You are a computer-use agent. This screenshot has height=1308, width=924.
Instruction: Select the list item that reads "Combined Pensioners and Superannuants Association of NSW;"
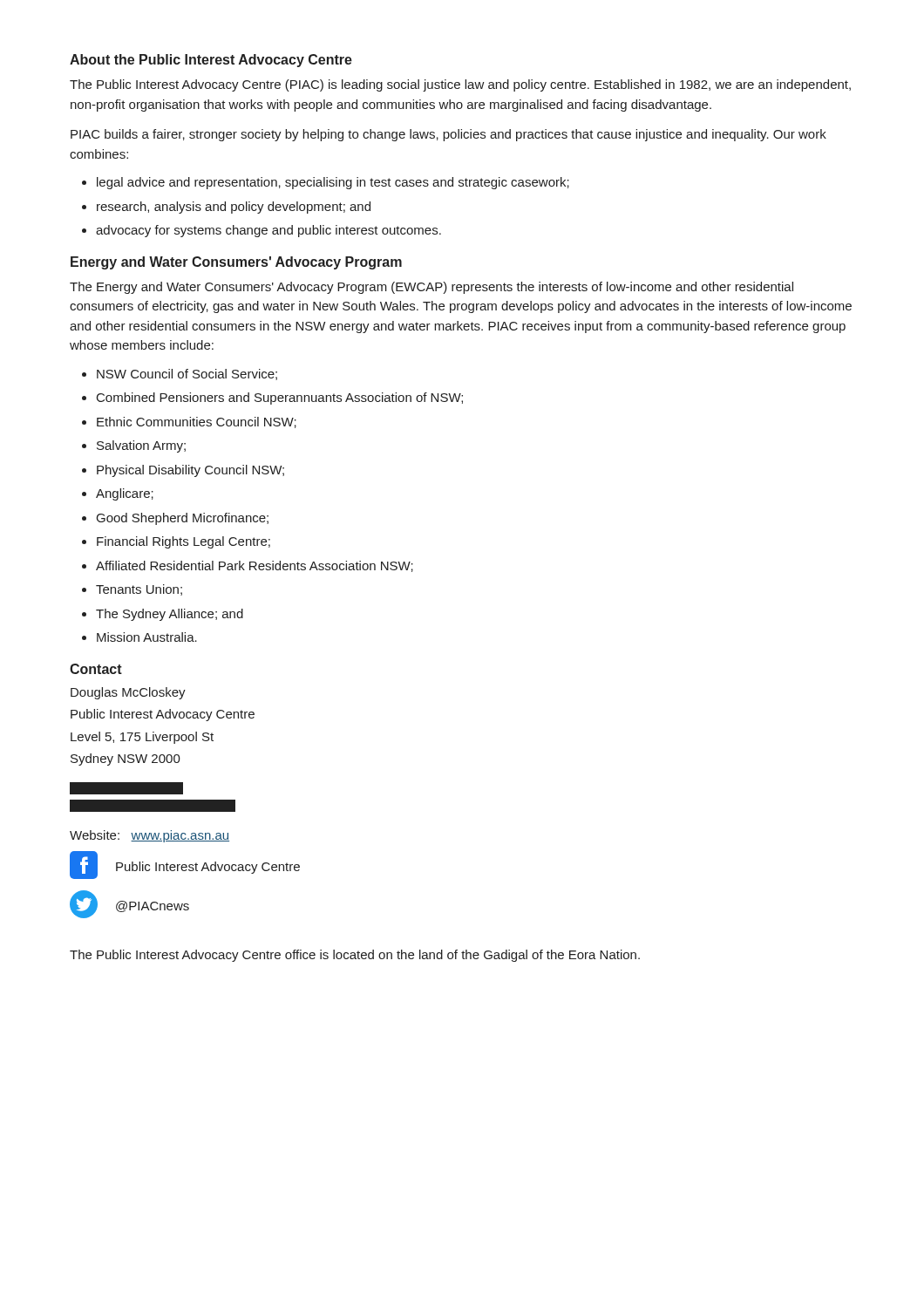280,397
